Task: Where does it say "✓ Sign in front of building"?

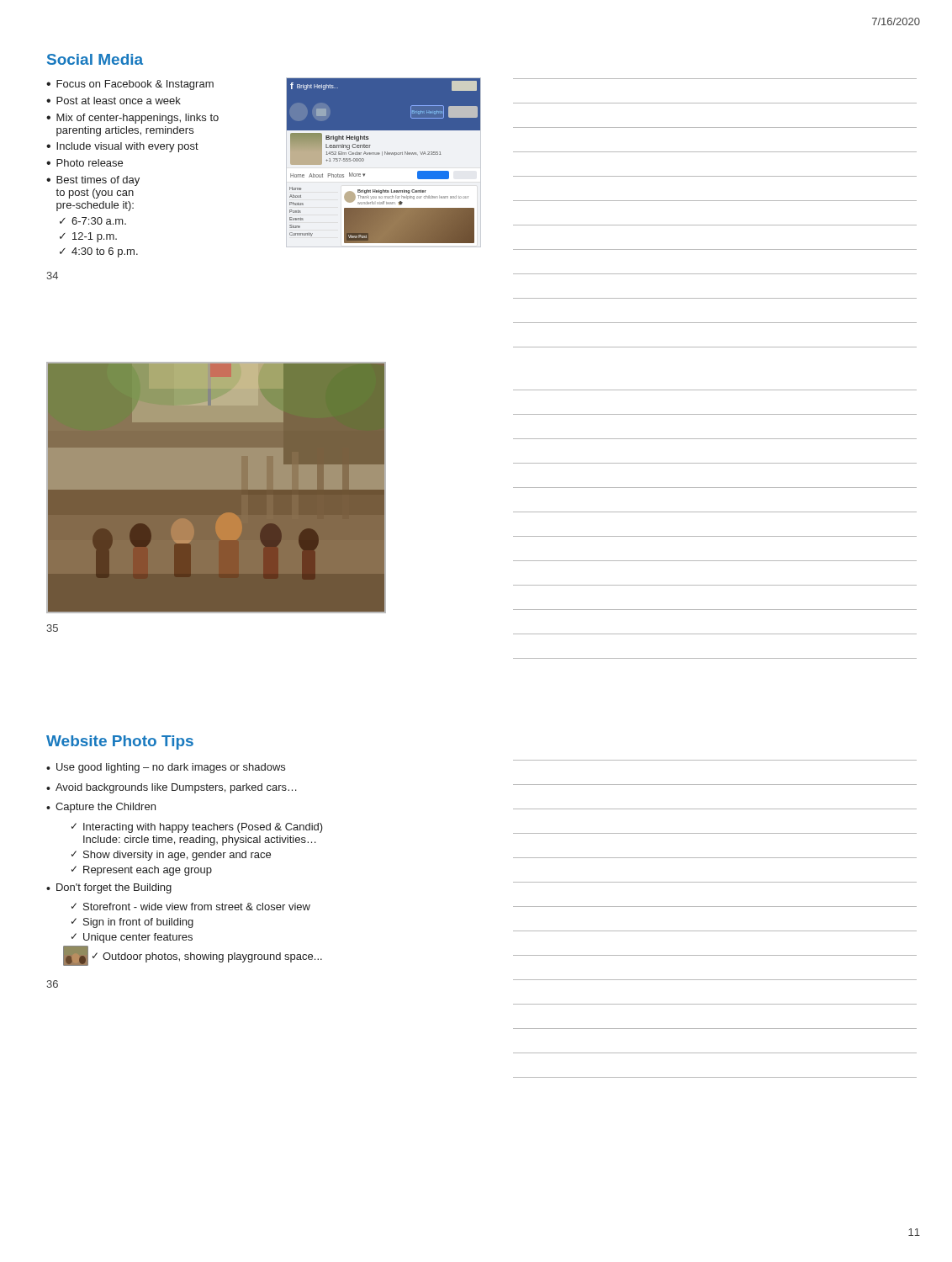Action: (x=132, y=922)
